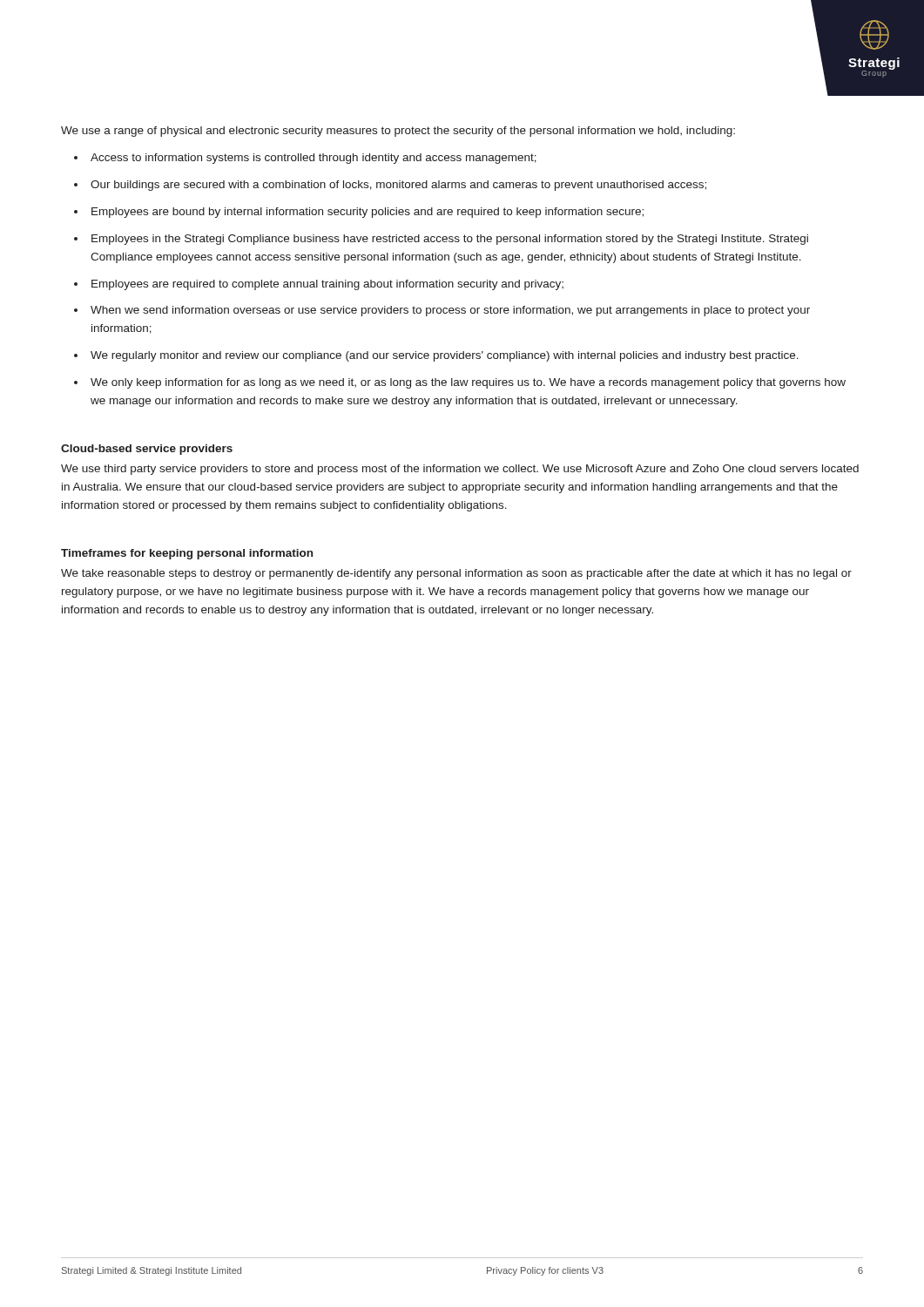Navigate to the text starting "We use a range of physical and electronic"
The height and width of the screenshot is (1307, 924).
click(x=462, y=131)
